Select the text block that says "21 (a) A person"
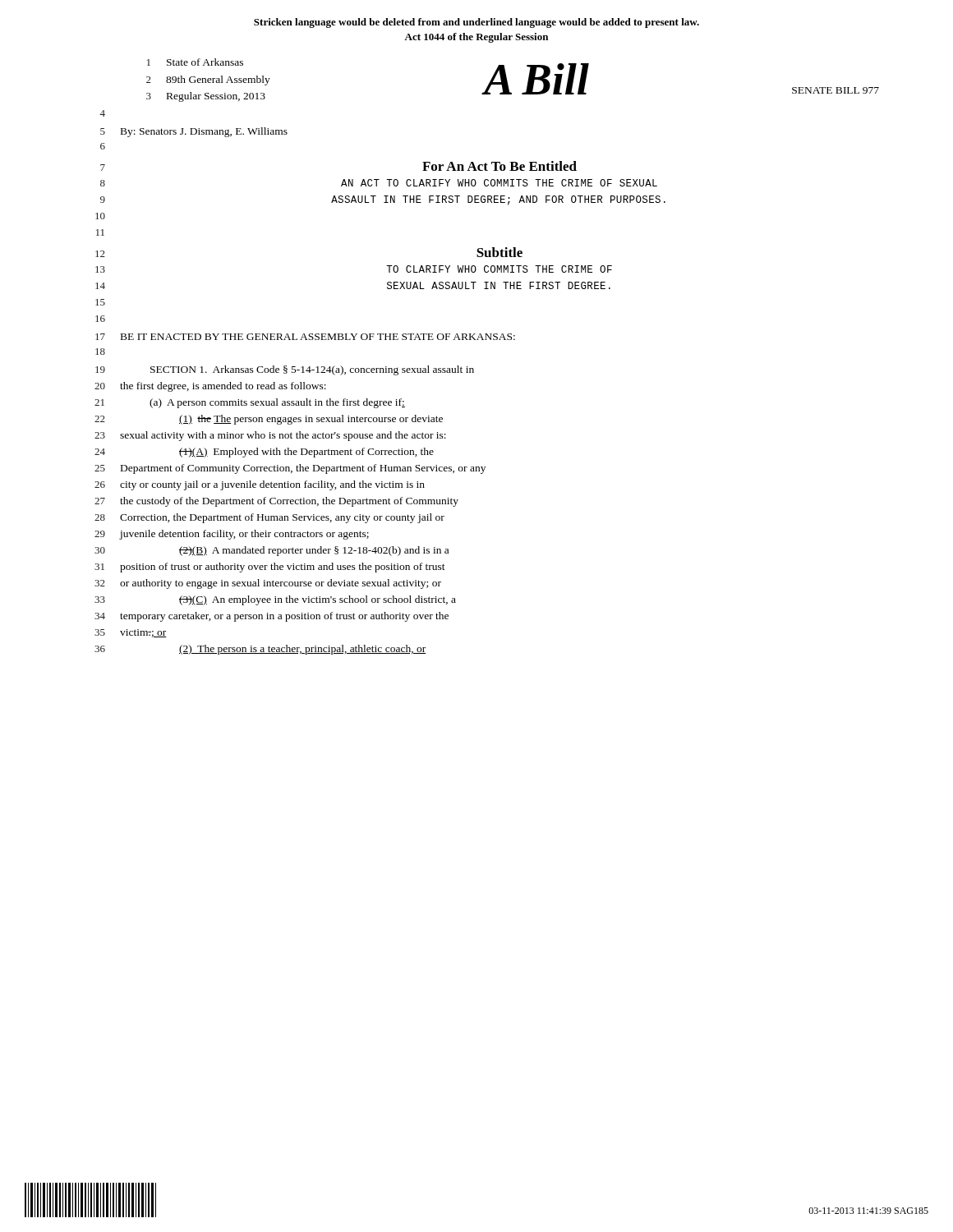 pyautogui.click(x=250, y=403)
